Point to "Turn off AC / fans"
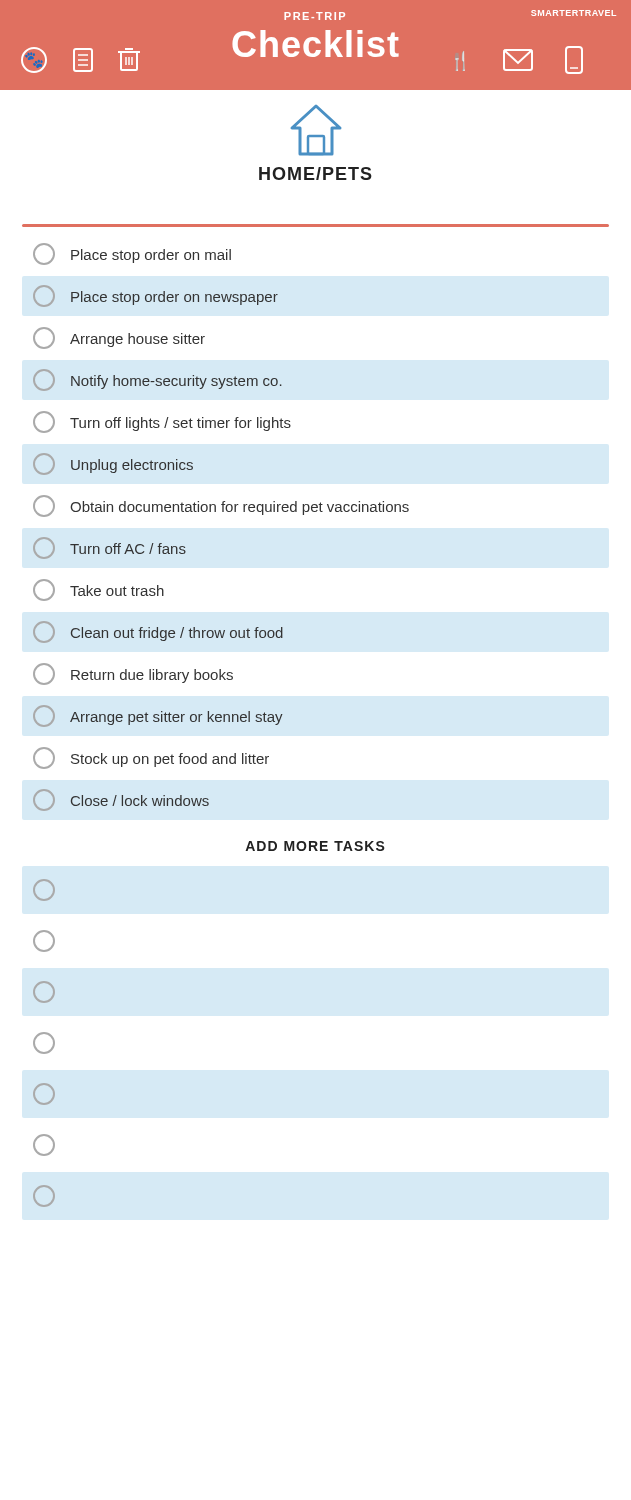This screenshot has height=1500, width=631. point(109,548)
